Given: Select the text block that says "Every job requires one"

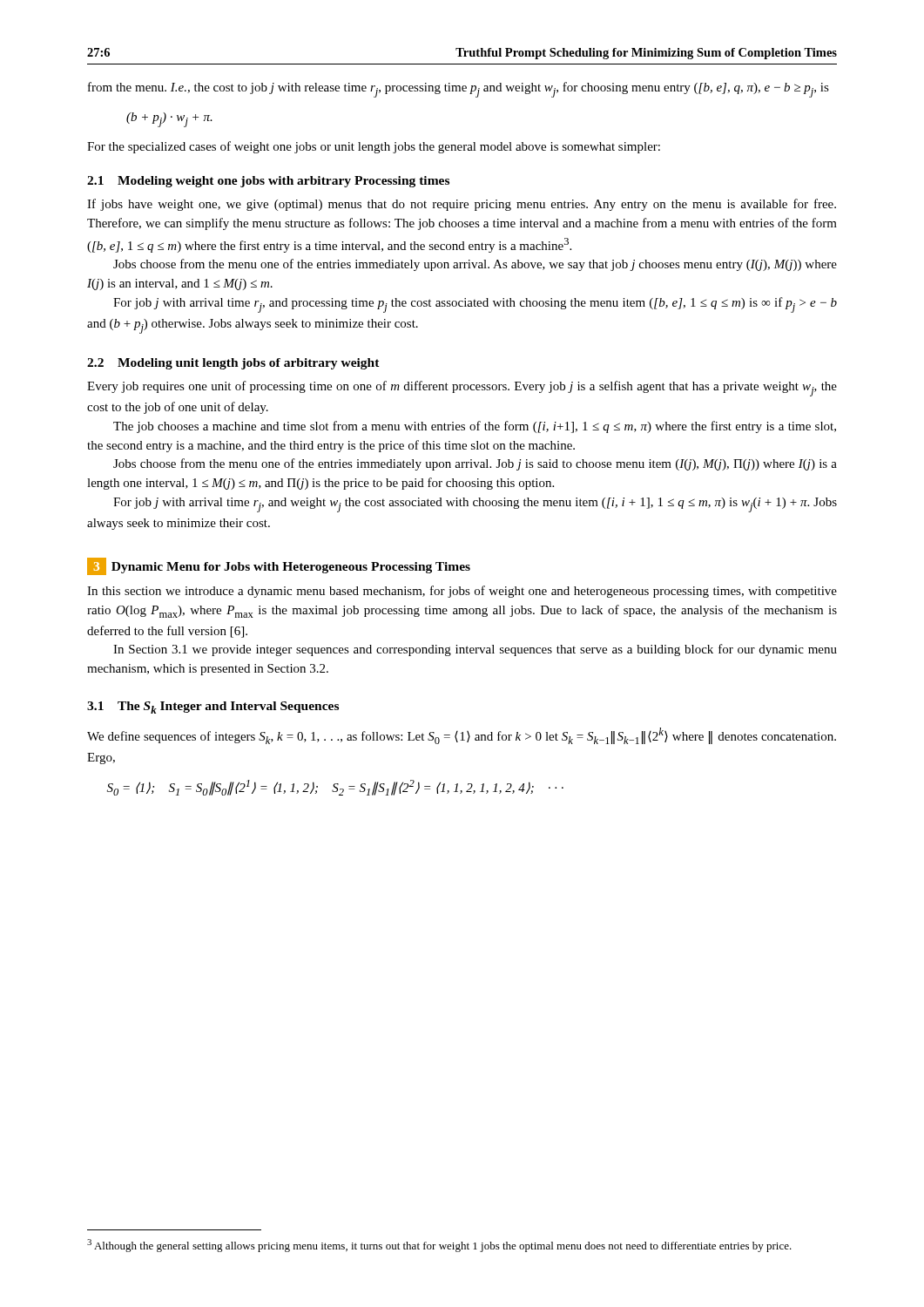Looking at the screenshot, I should click(x=462, y=397).
